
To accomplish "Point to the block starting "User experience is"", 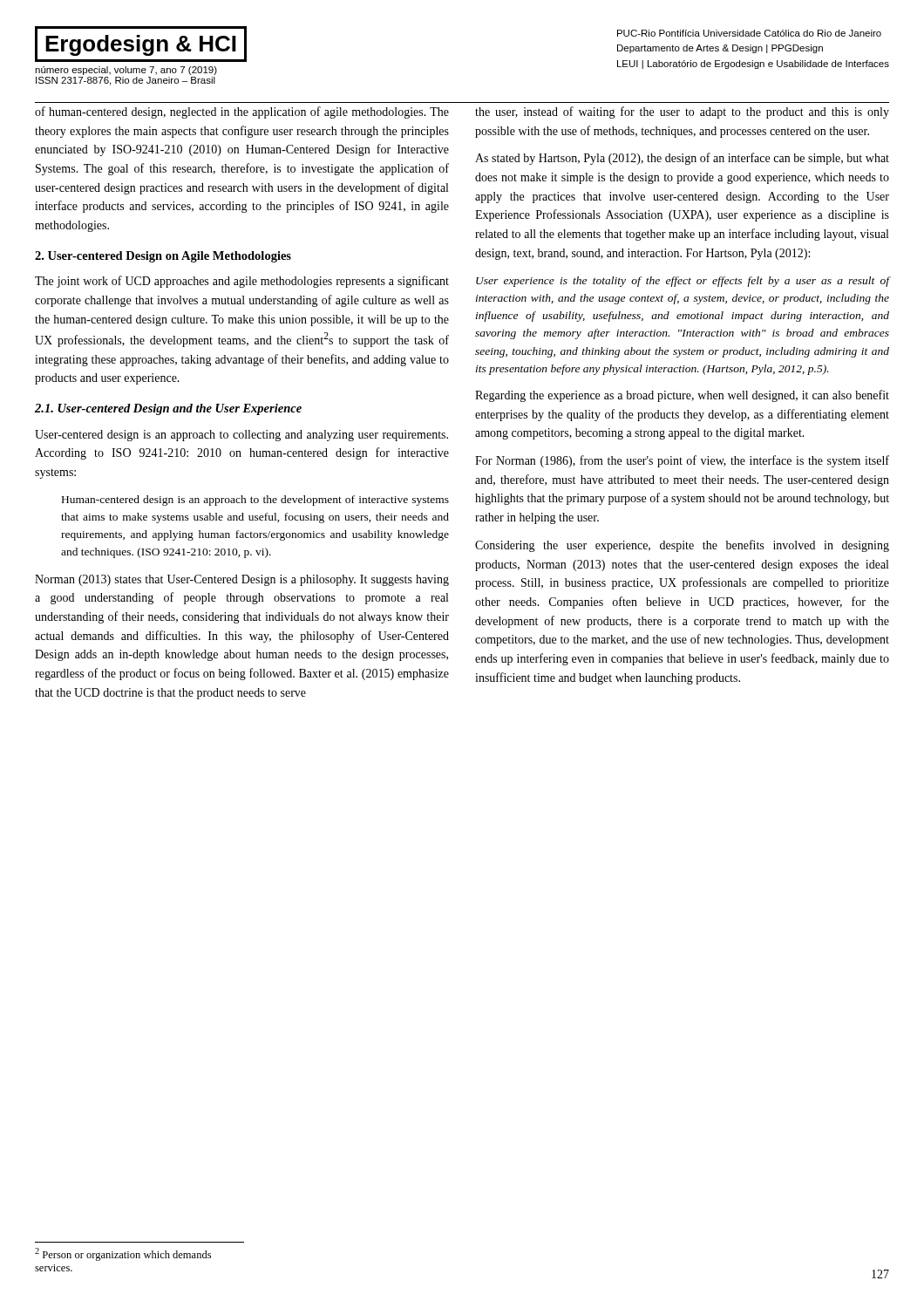I will pyautogui.click(x=682, y=324).
